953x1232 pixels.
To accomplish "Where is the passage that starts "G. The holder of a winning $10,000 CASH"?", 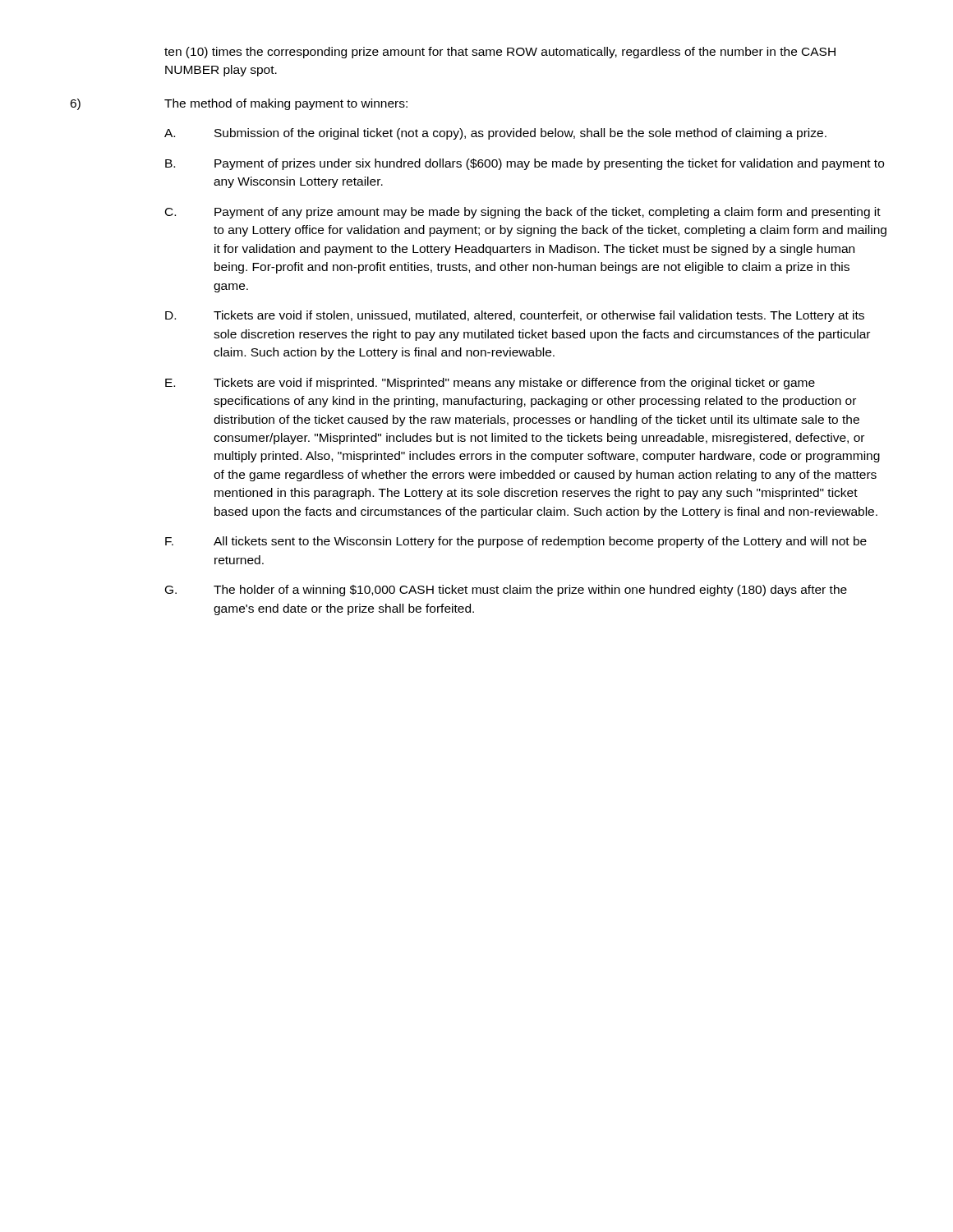I will tap(526, 599).
